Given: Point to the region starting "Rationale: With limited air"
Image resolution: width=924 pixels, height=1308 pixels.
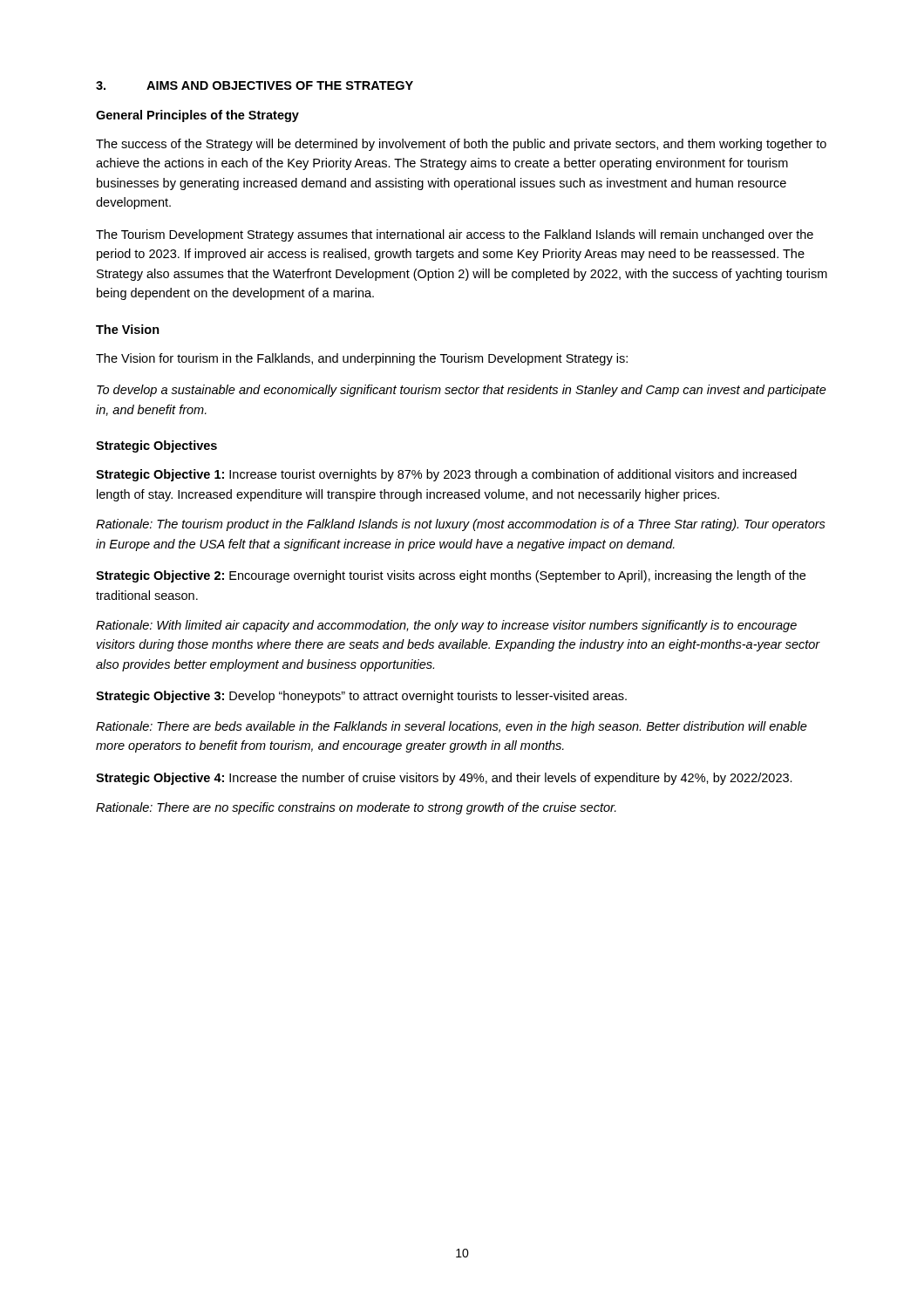Looking at the screenshot, I should pos(458,645).
